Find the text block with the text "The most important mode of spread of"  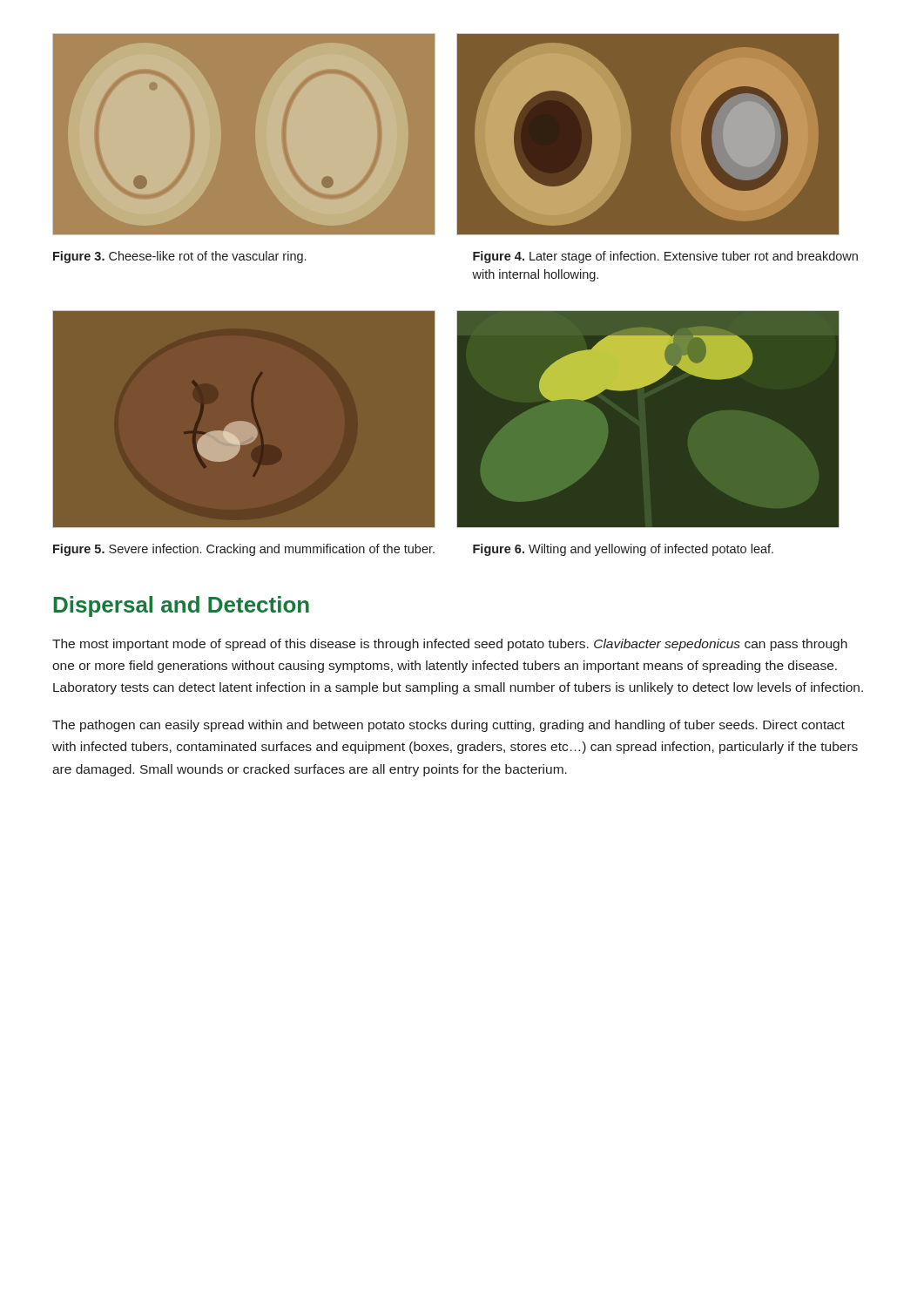[x=458, y=665]
